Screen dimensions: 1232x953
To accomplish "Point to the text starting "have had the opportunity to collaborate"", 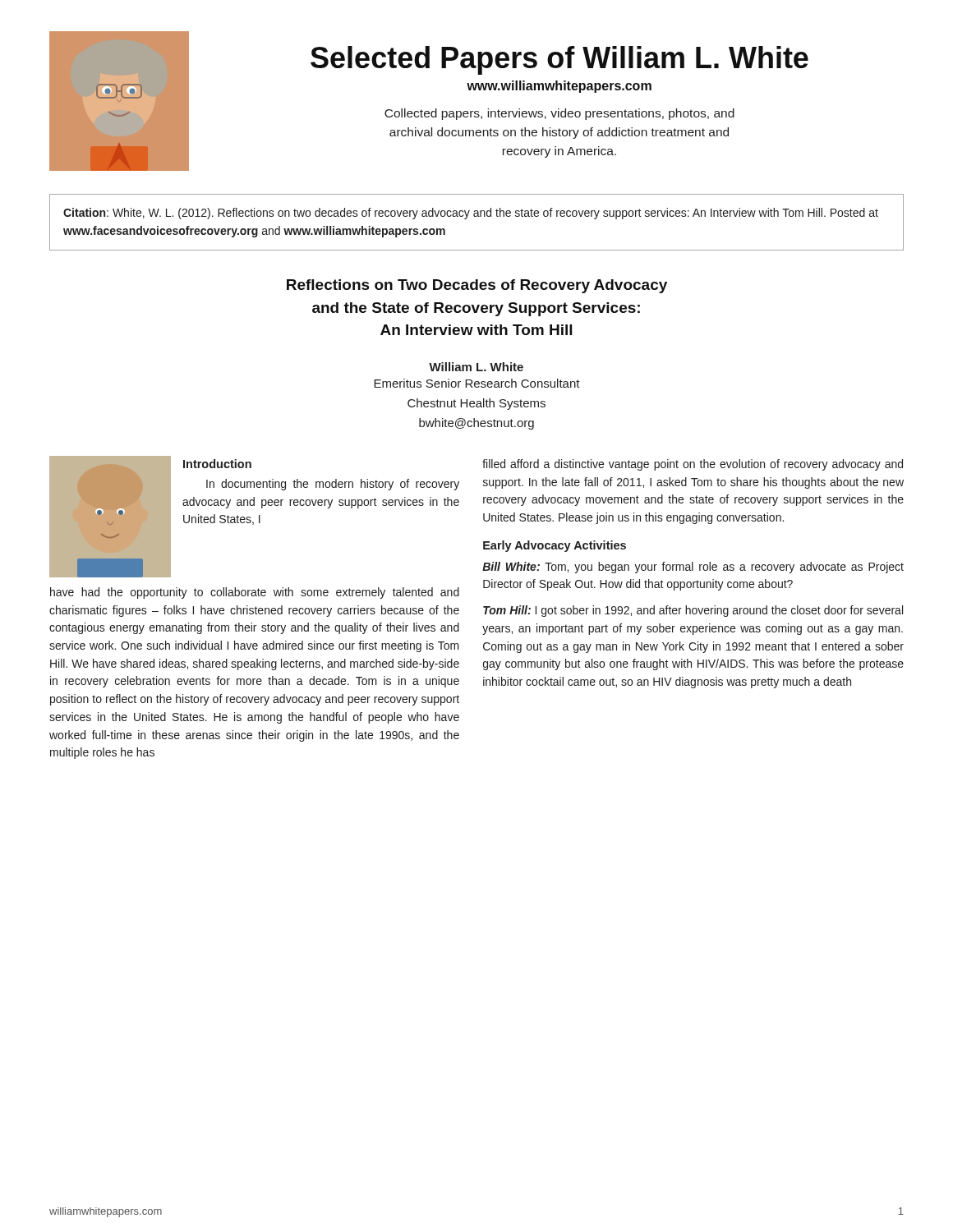I will [x=254, y=673].
